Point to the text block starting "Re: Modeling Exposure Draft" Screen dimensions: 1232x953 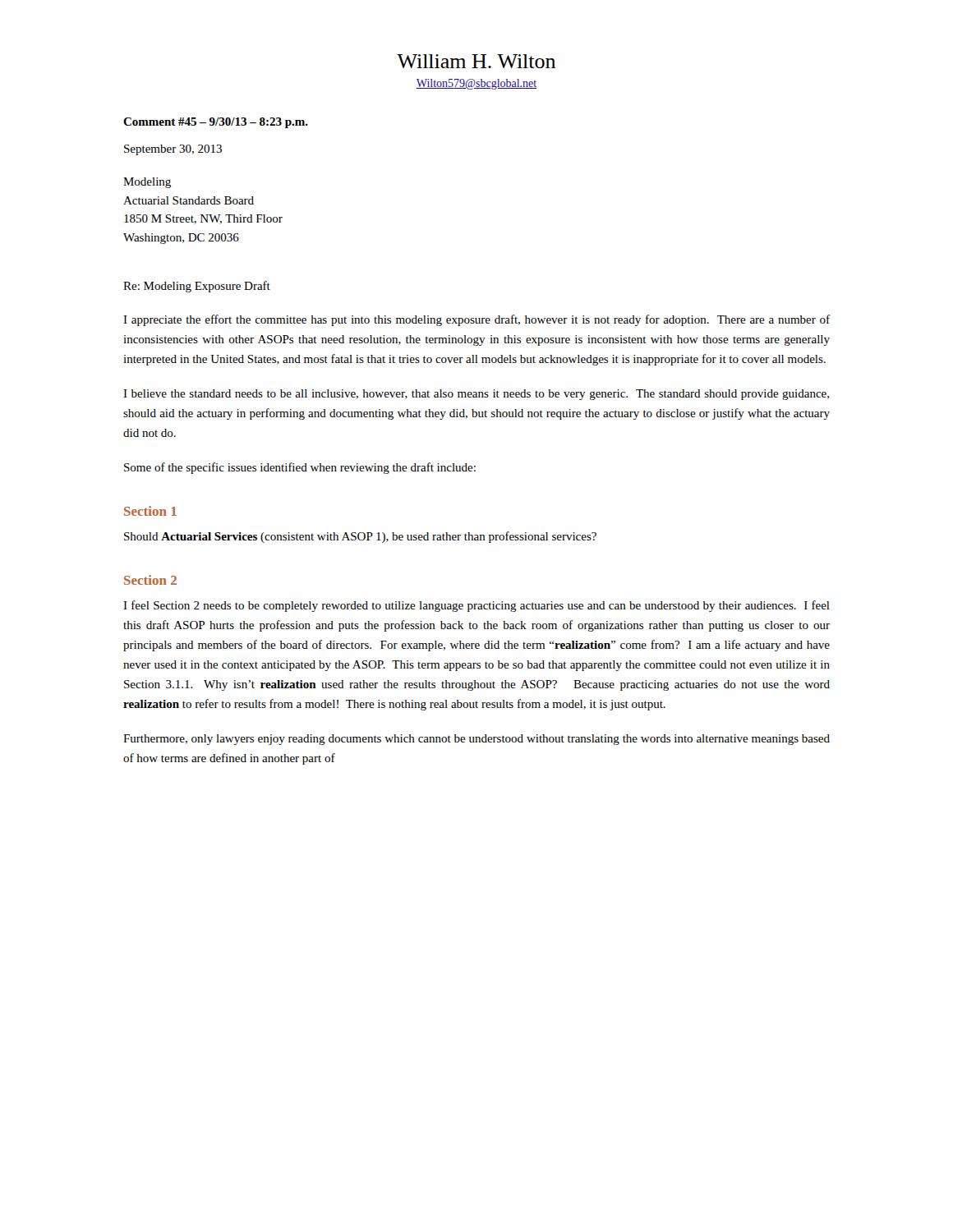[197, 286]
